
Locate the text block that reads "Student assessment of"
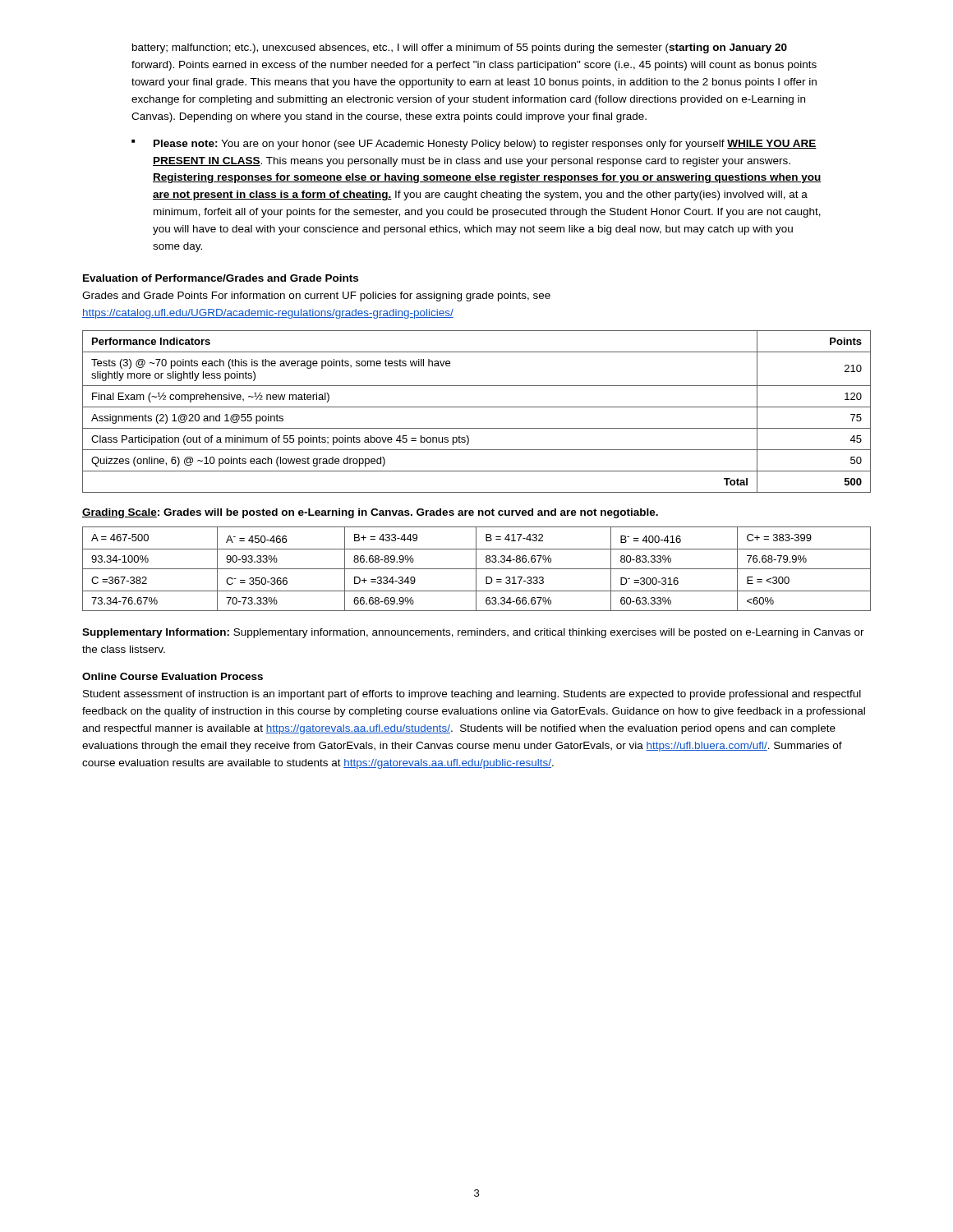(x=474, y=728)
